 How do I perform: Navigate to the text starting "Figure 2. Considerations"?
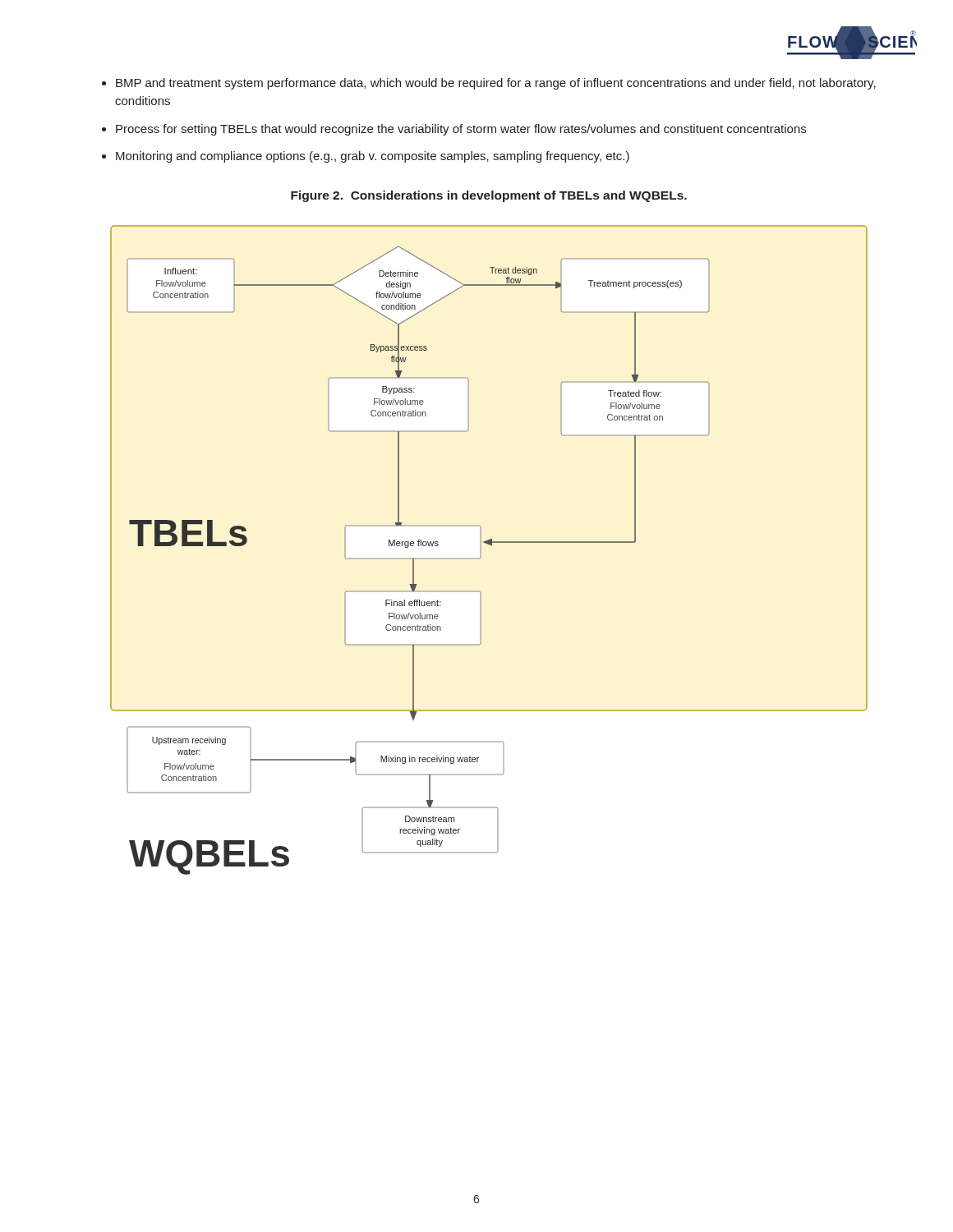pyautogui.click(x=489, y=195)
